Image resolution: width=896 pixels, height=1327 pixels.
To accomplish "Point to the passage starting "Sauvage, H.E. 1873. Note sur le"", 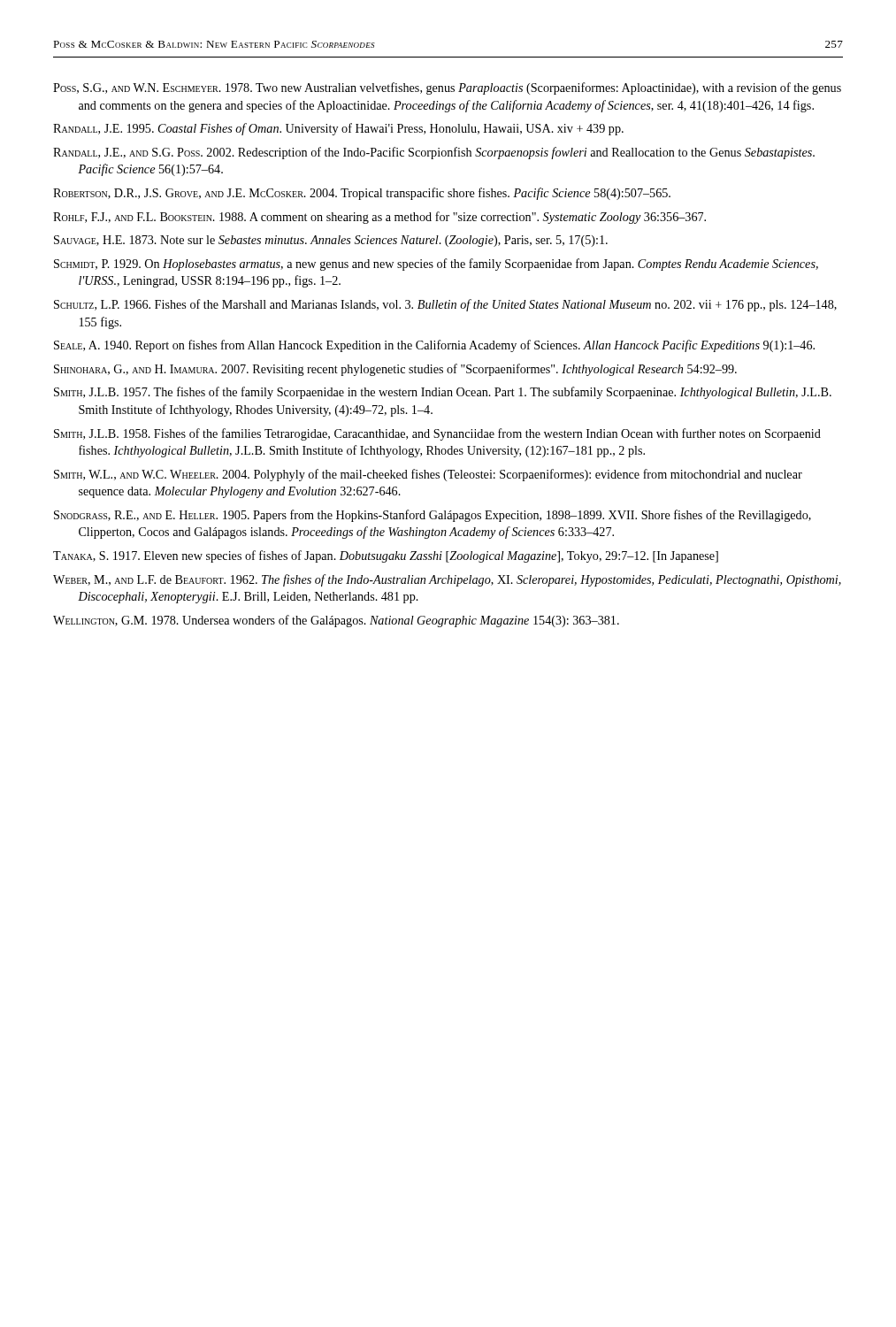I will point(448,241).
